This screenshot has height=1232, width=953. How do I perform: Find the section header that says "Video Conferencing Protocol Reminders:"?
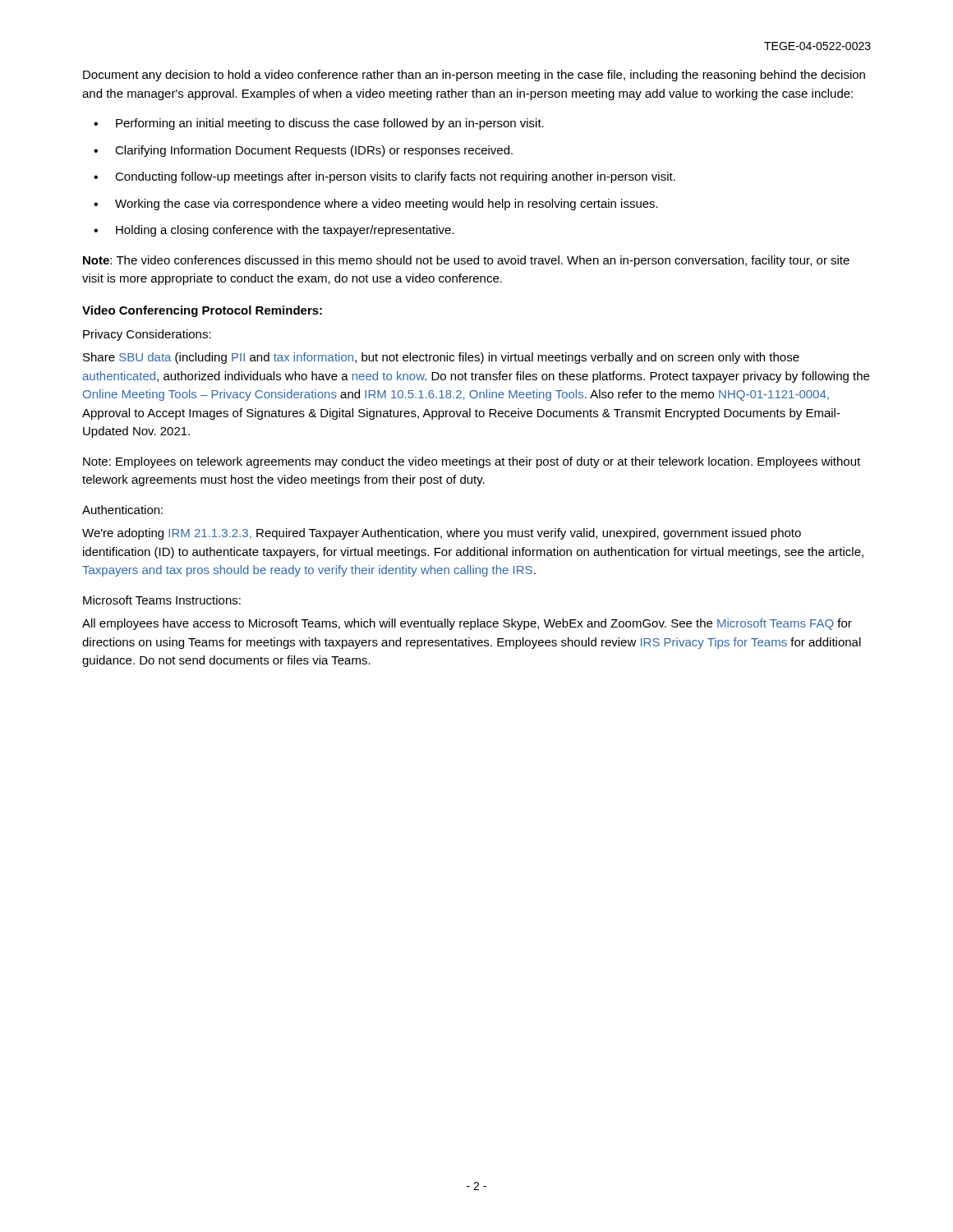coord(203,310)
